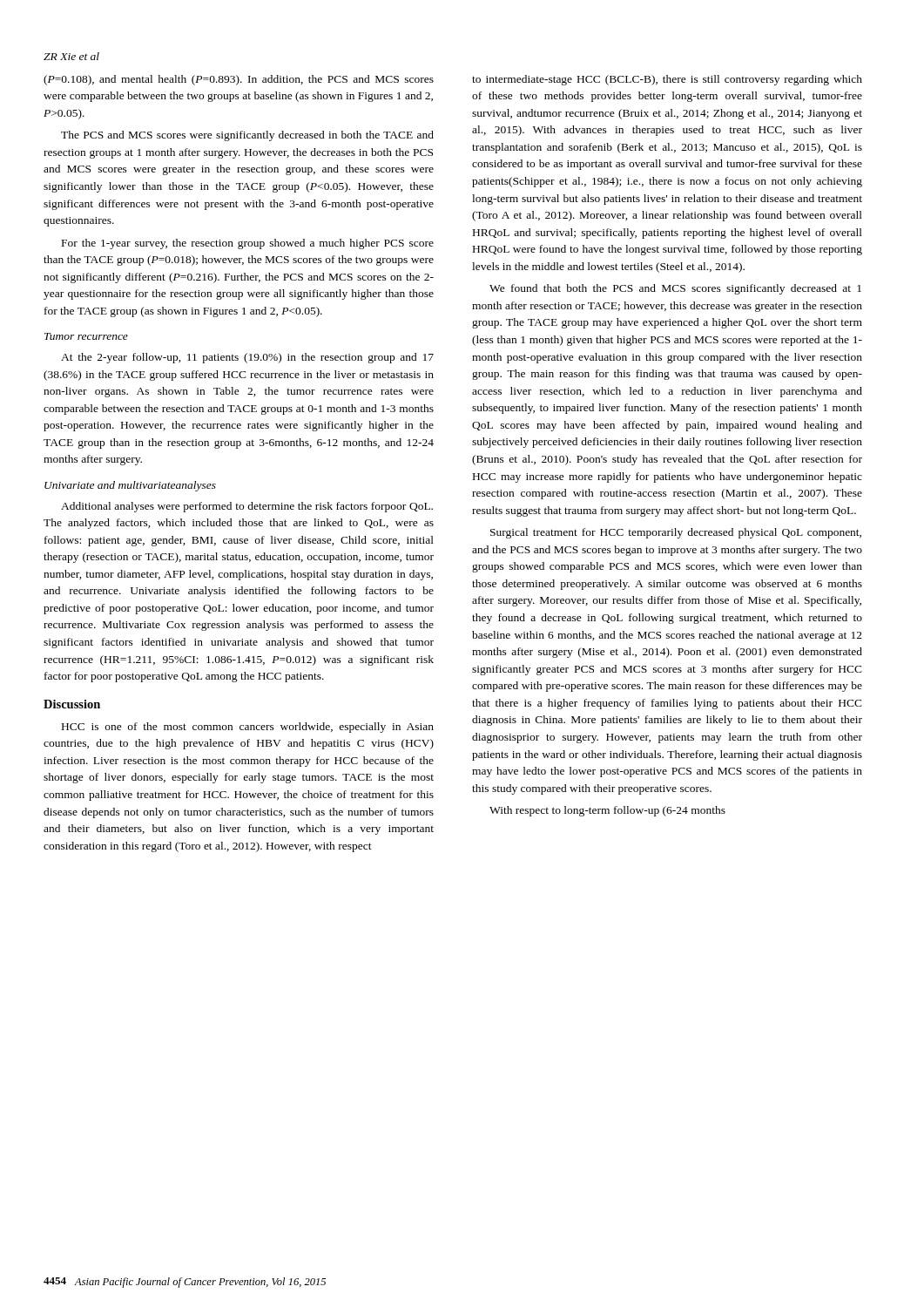Select the region starting "Univariate and multivariateanalyses"
The image size is (924, 1307).
point(130,485)
